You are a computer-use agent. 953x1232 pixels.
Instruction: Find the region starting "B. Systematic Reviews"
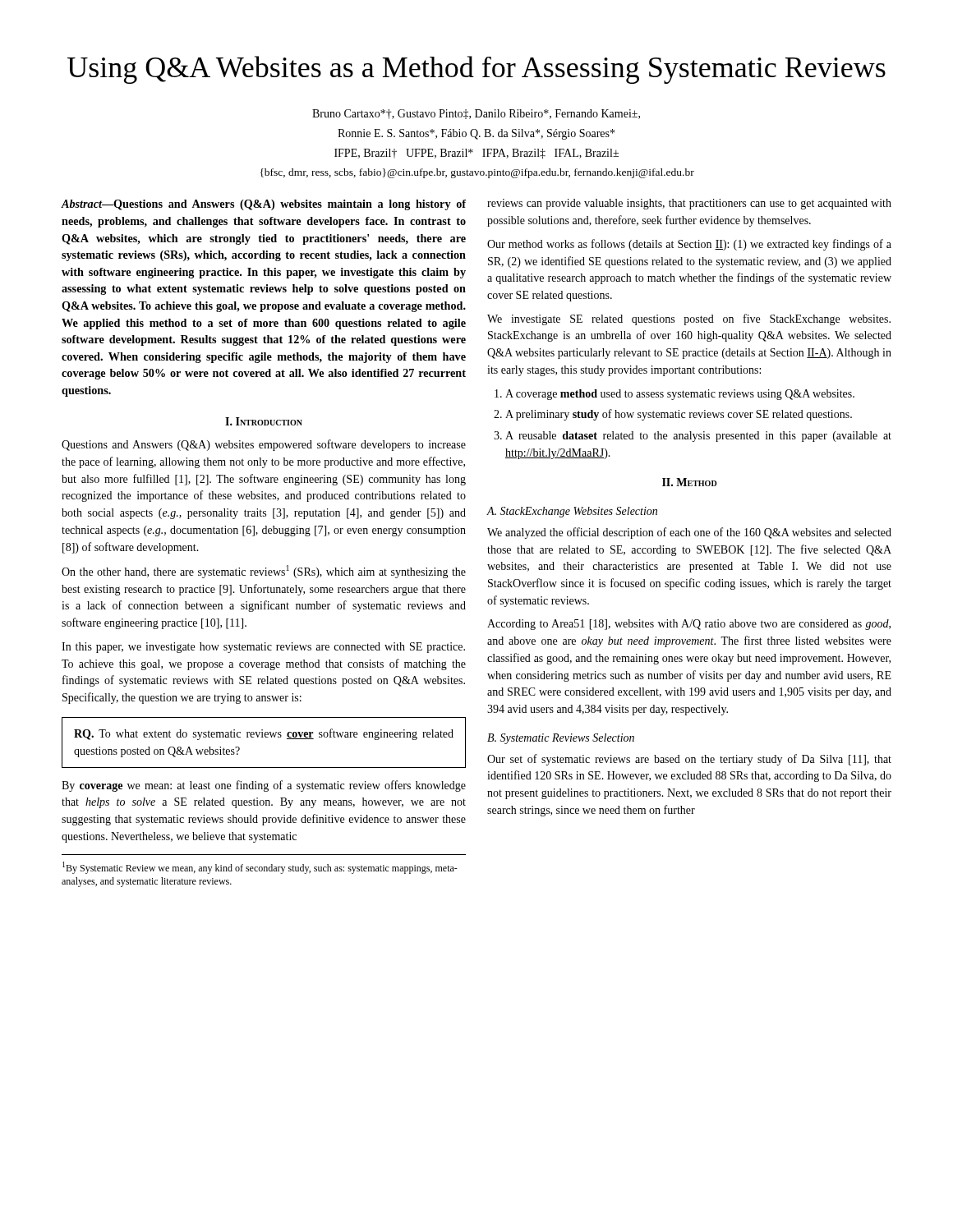coord(561,738)
